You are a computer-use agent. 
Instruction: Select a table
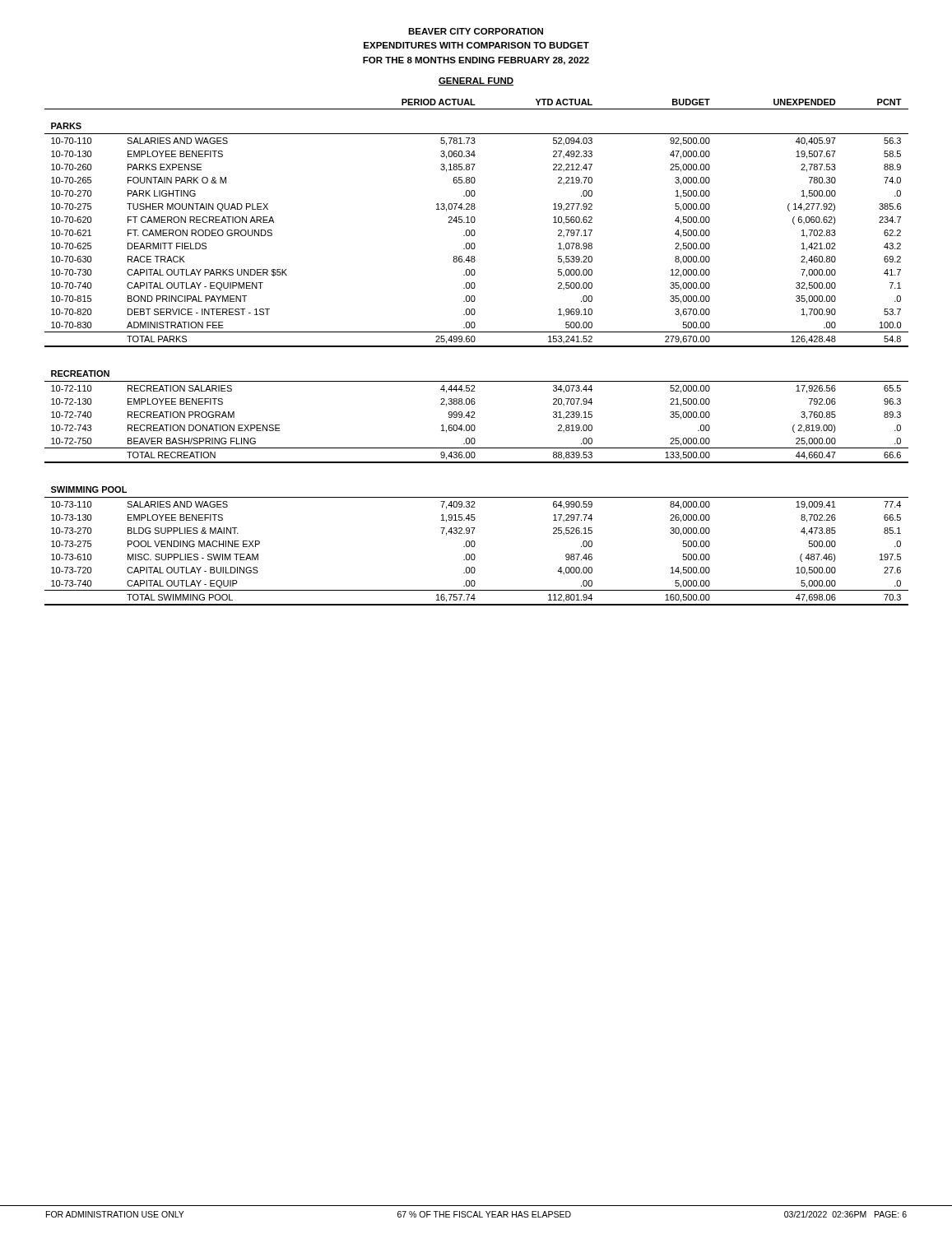476,350
